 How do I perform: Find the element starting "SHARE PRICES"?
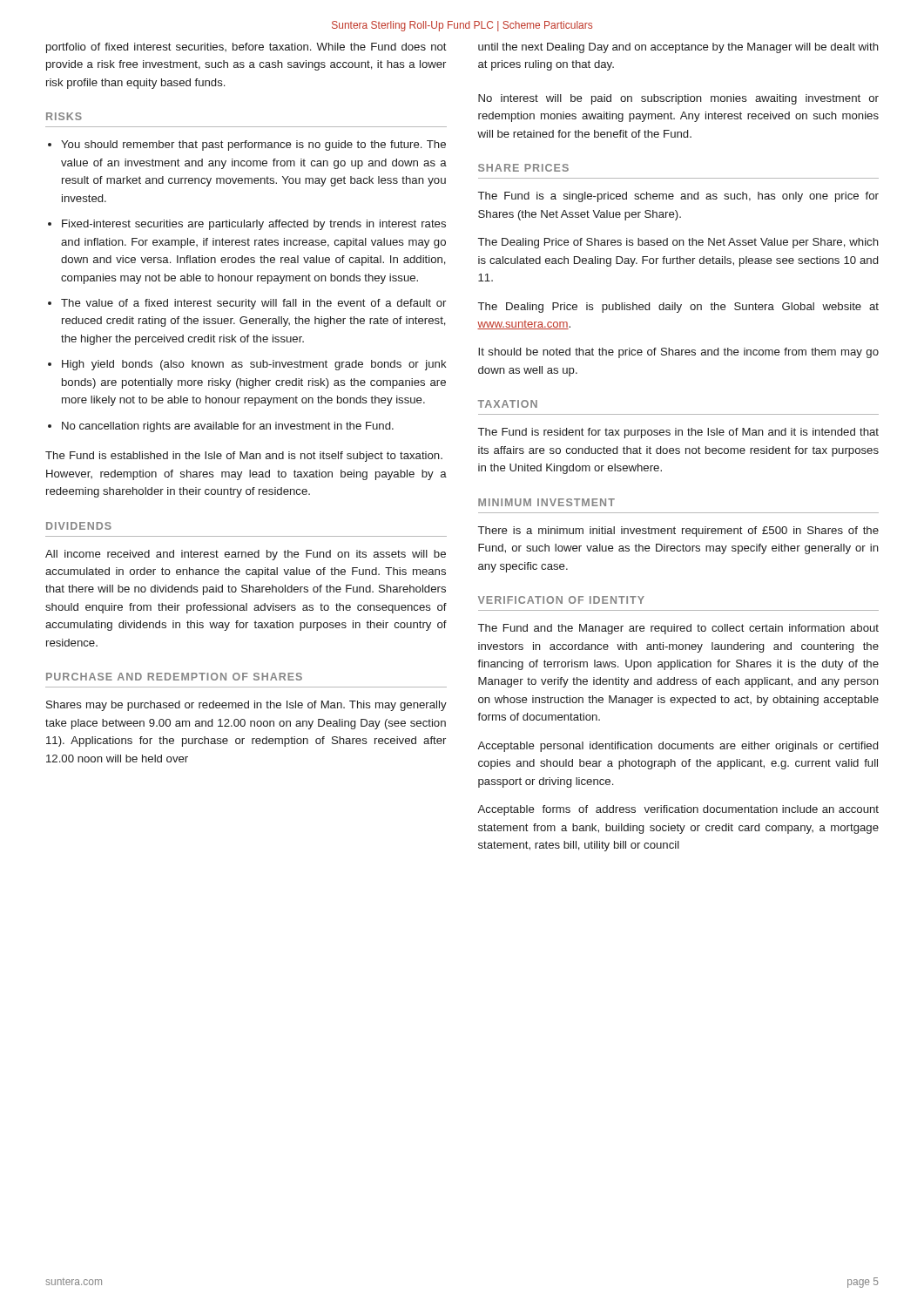click(x=524, y=168)
